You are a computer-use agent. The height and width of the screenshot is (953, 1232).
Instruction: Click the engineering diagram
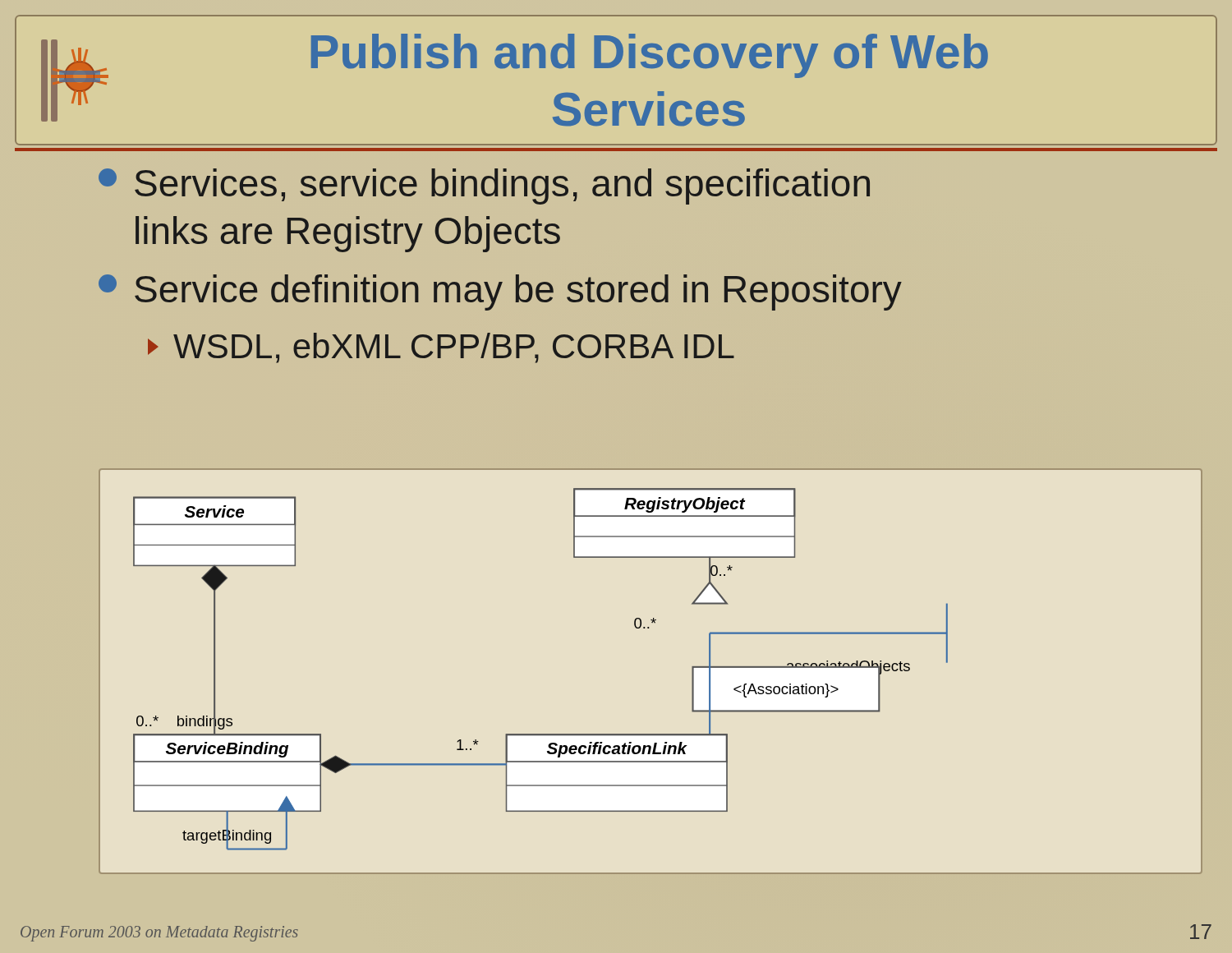point(649,670)
